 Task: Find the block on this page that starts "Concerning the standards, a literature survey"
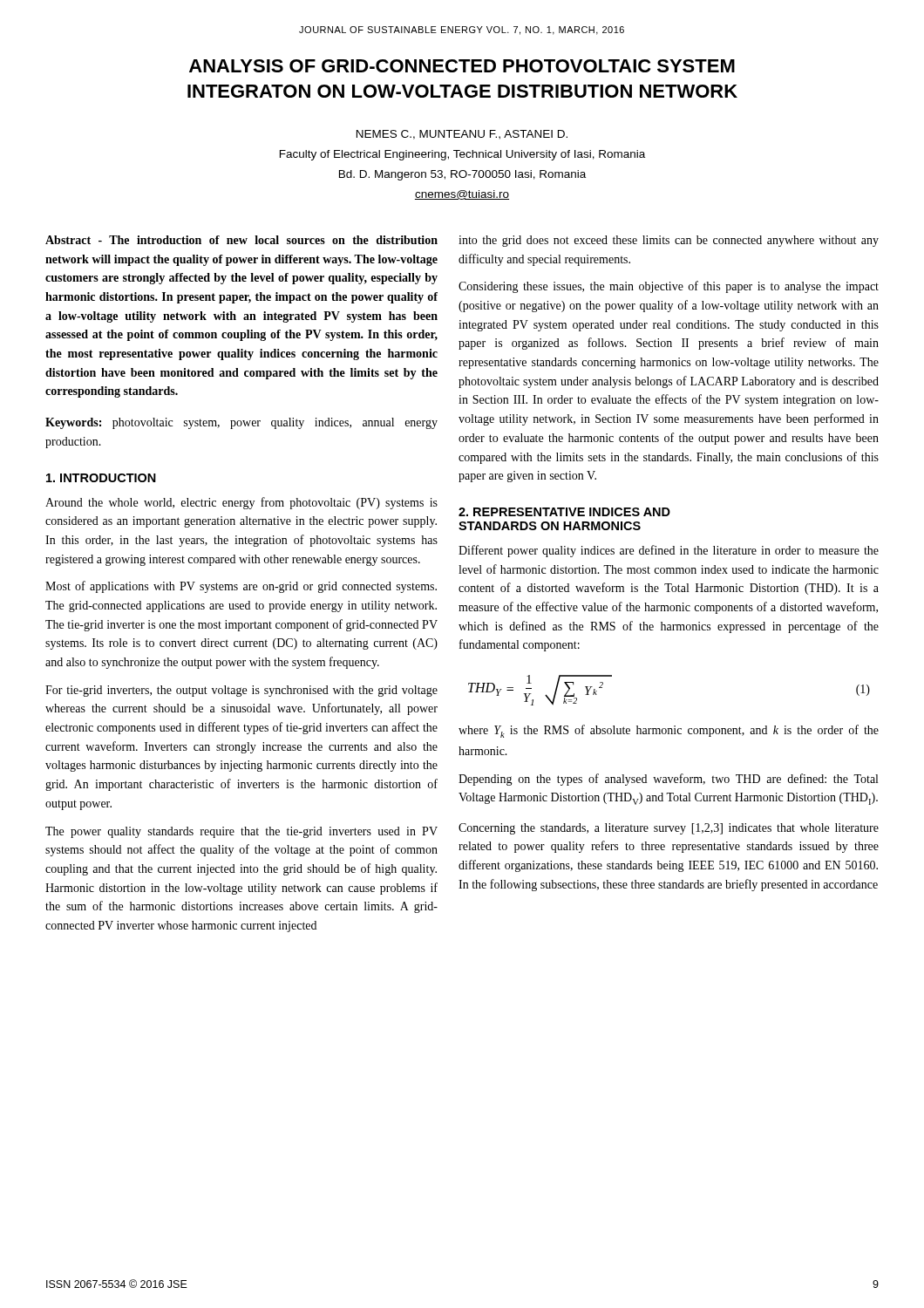(x=669, y=856)
